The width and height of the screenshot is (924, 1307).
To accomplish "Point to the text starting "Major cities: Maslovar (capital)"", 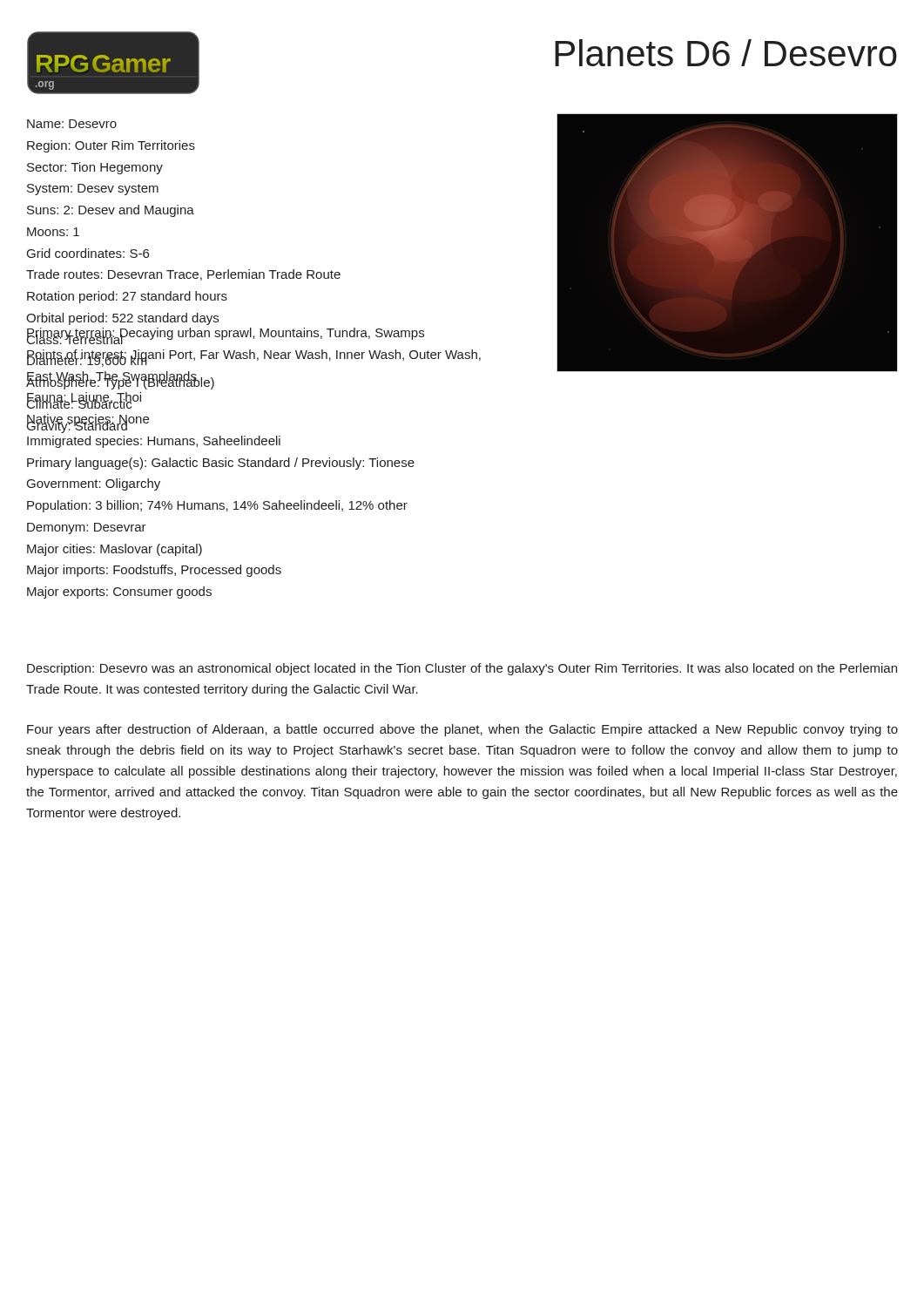I will [114, 548].
